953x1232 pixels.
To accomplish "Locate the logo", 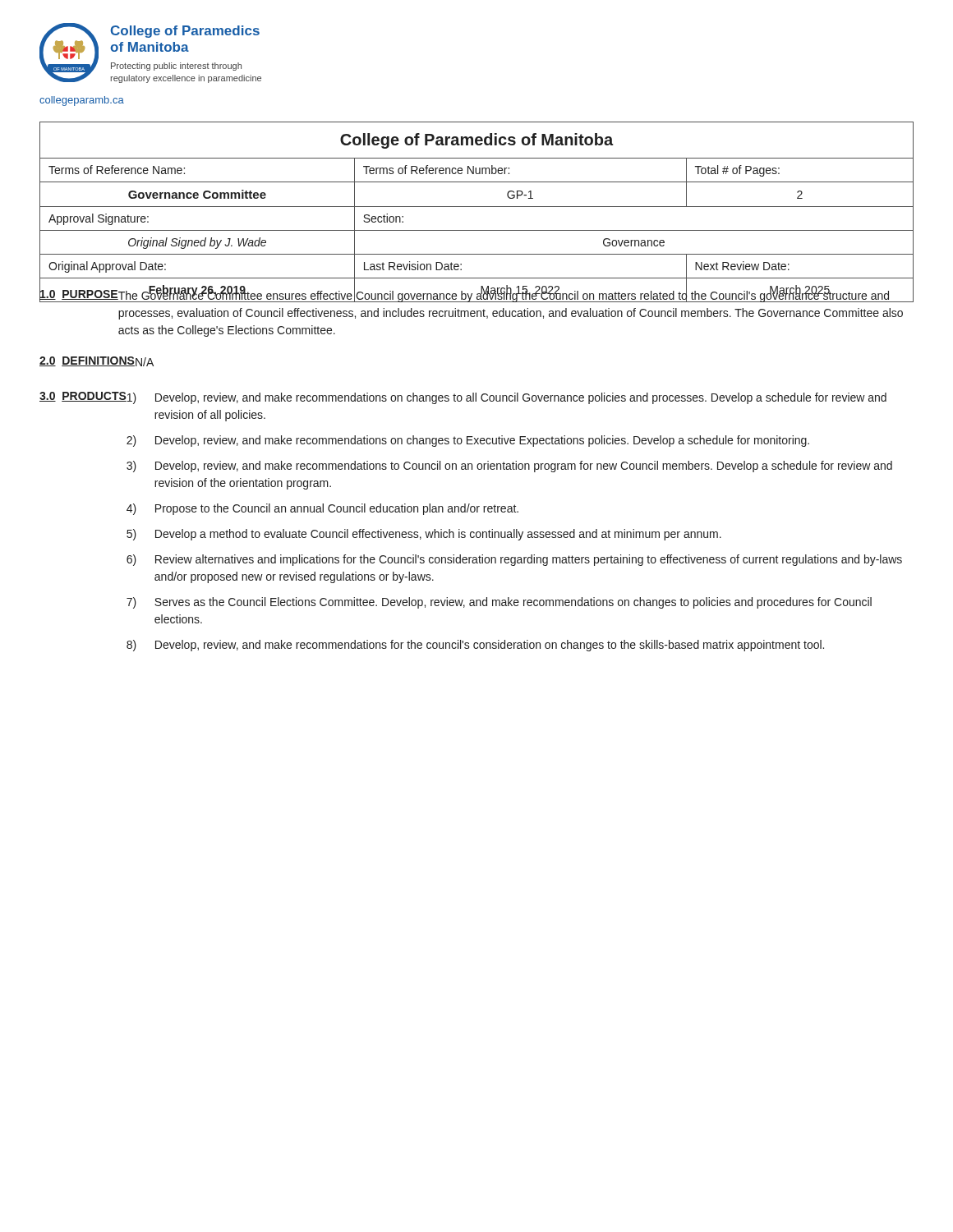I will [151, 54].
